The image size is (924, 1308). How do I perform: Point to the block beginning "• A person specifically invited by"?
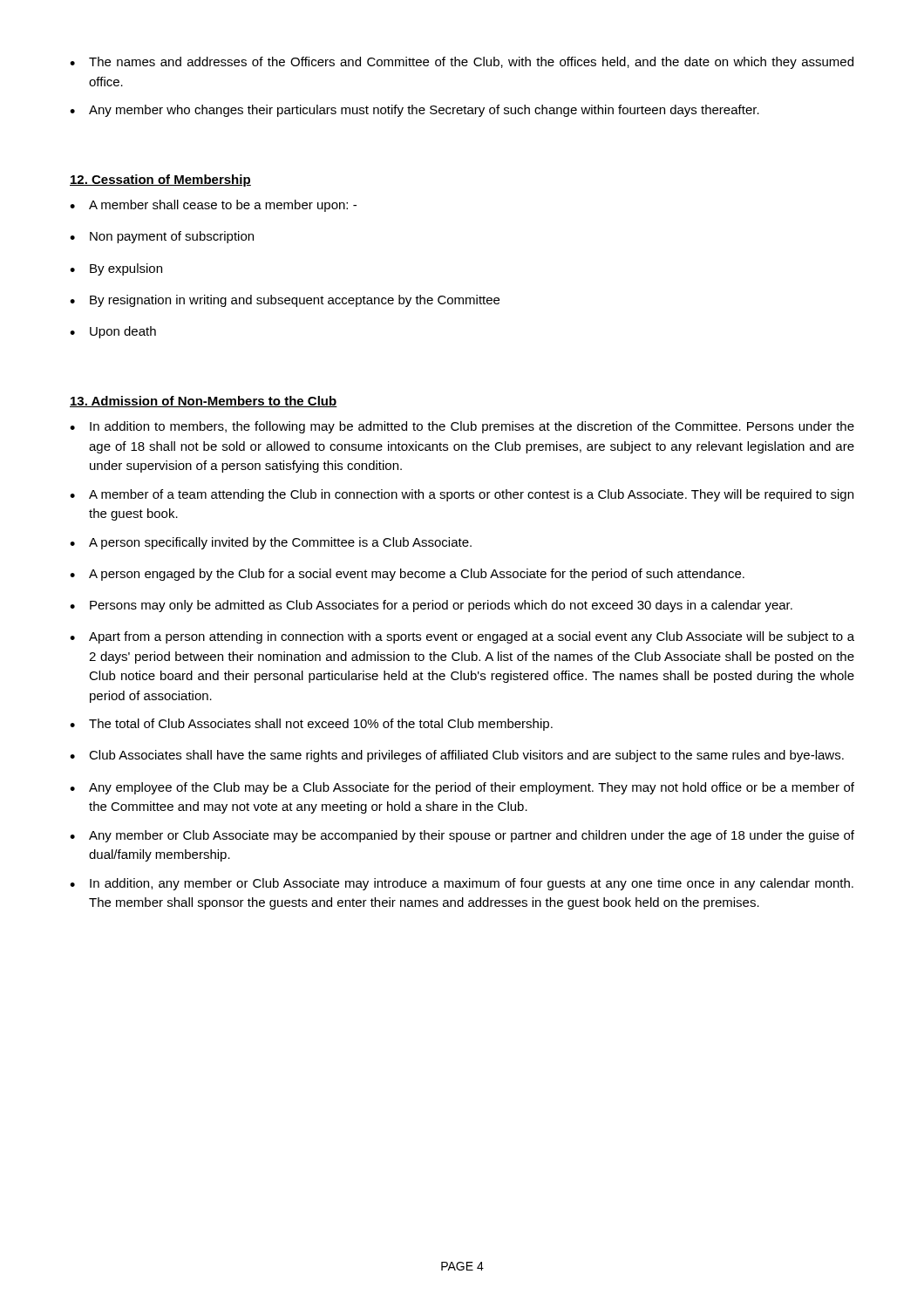pos(462,544)
